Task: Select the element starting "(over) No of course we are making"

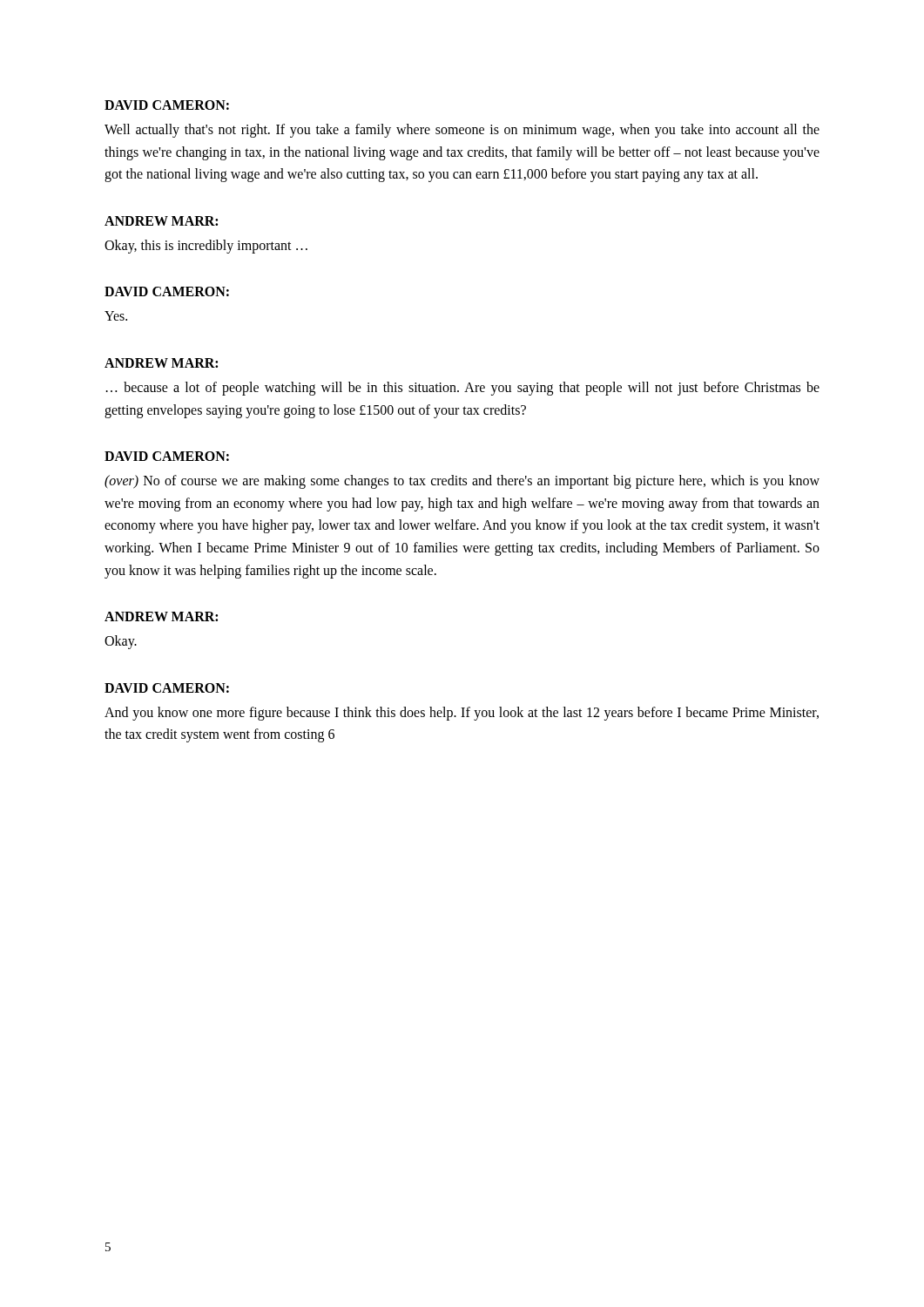Action: pyautogui.click(x=462, y=525)
